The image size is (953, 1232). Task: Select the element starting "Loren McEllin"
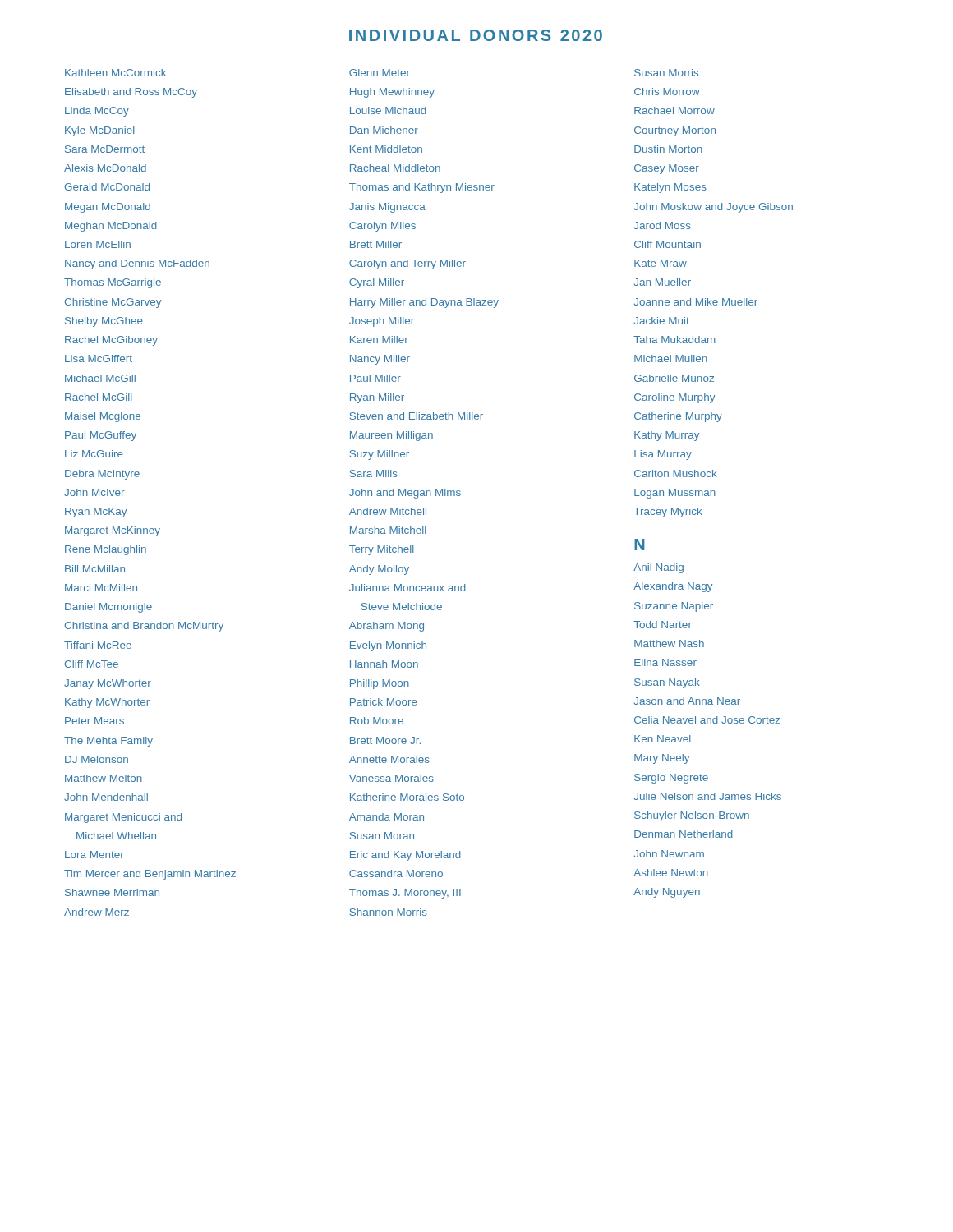(98, 244)
